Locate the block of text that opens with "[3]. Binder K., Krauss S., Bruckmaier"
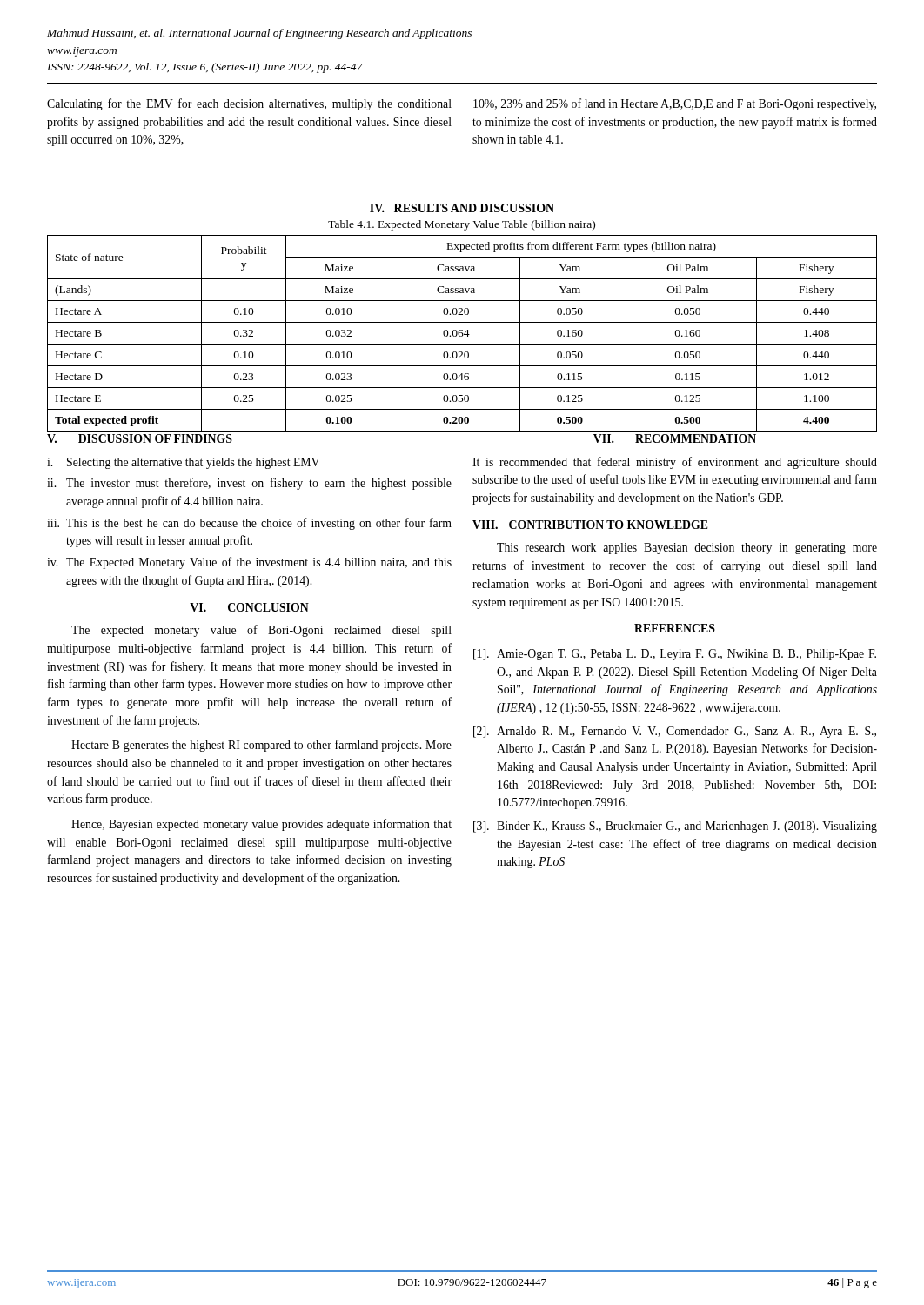This screenshot has width=924, height=1305. [675, 845]
